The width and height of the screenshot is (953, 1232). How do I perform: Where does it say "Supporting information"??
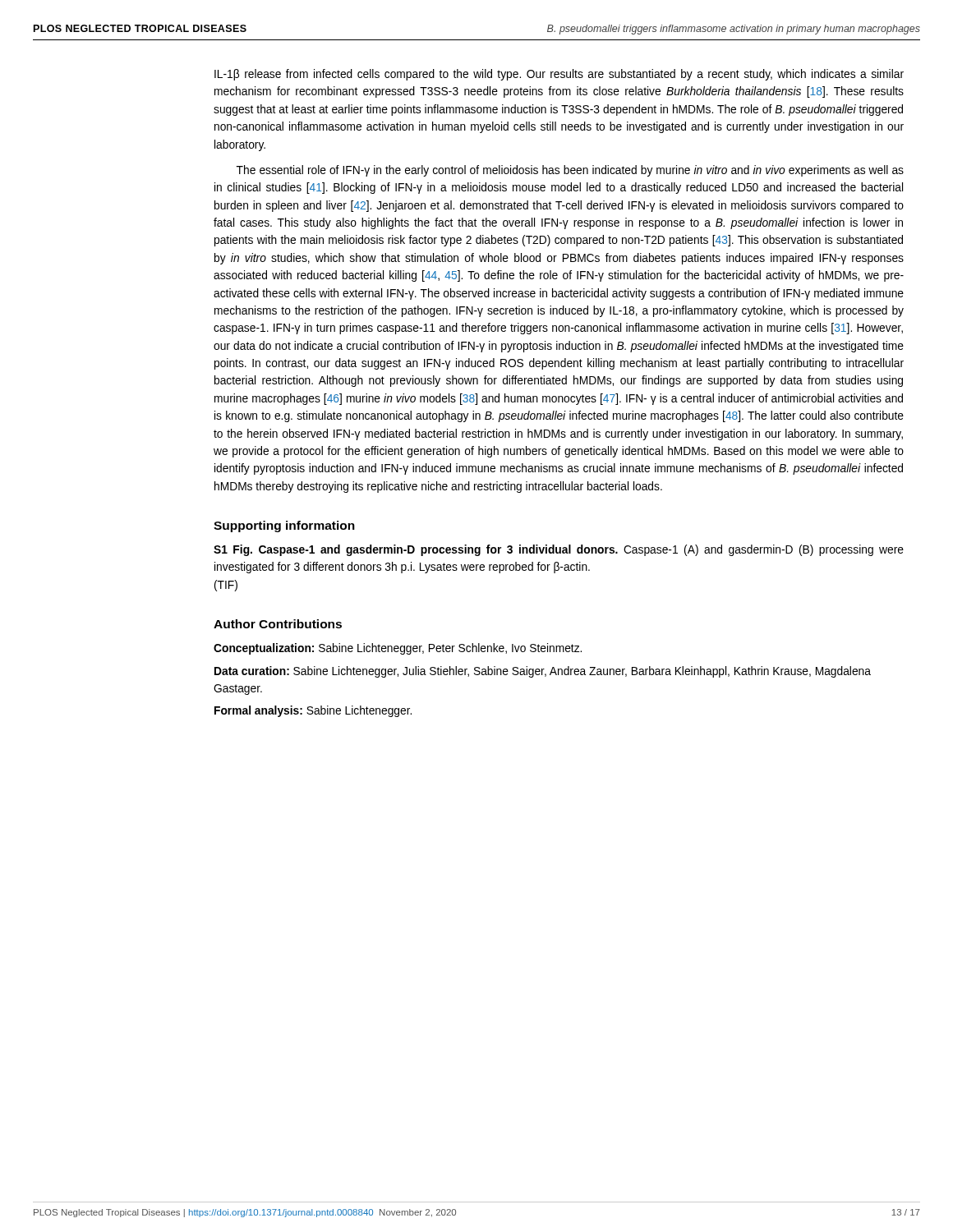tap(284, 525)
